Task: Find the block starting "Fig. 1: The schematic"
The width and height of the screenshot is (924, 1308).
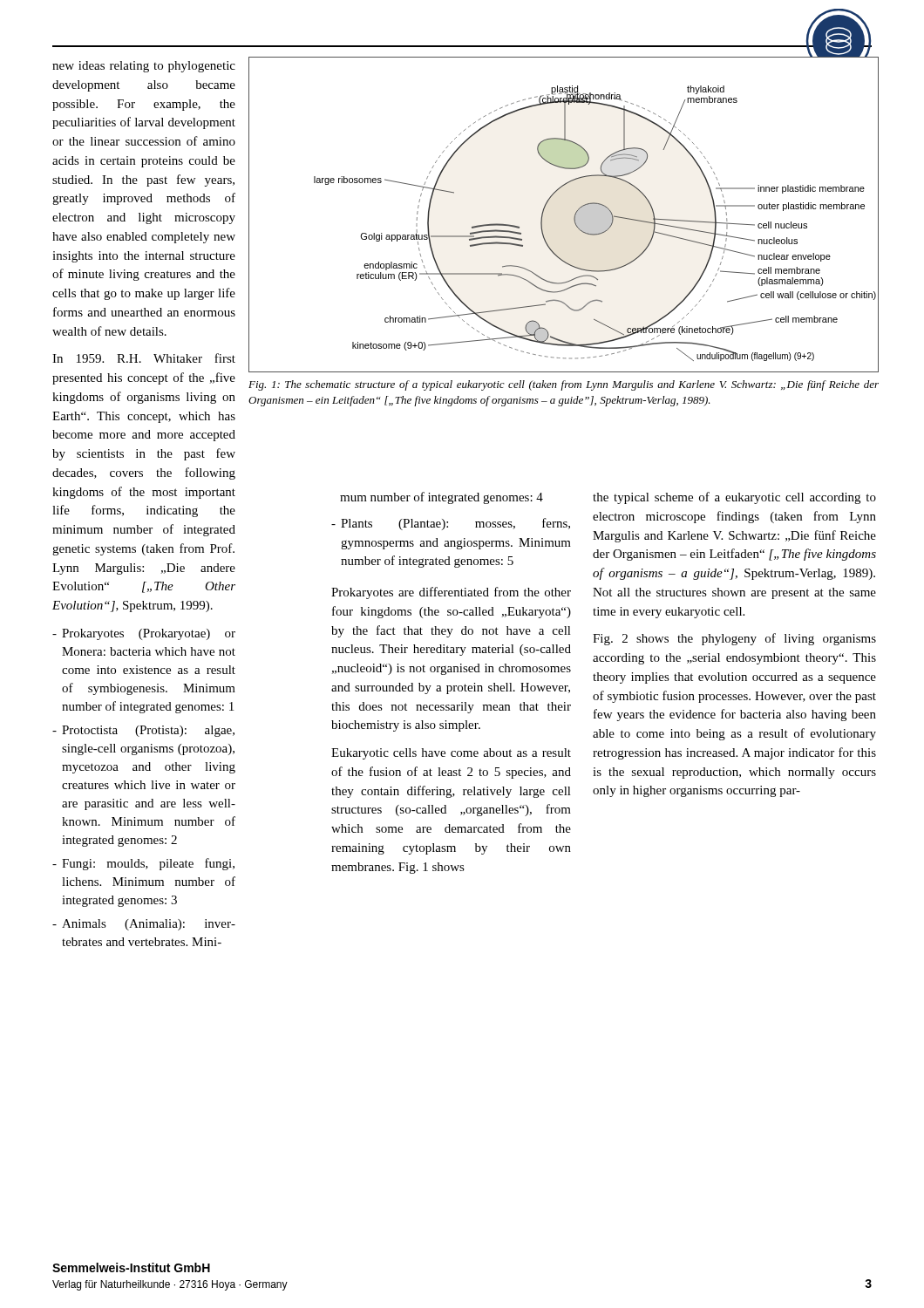Action: (x=564, y=393)
